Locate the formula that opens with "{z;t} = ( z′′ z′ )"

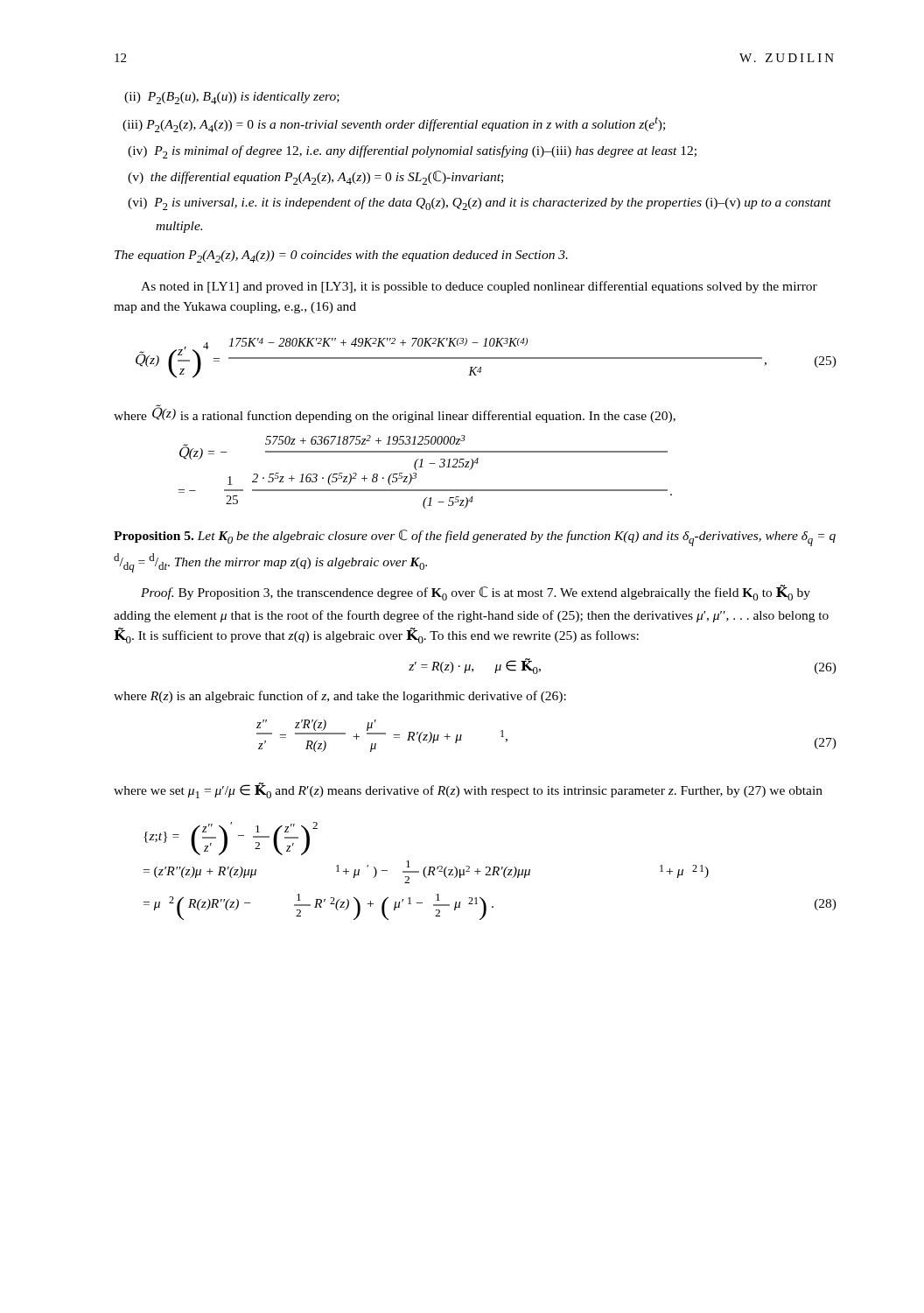pyautogui.click(x=490, y=865)
